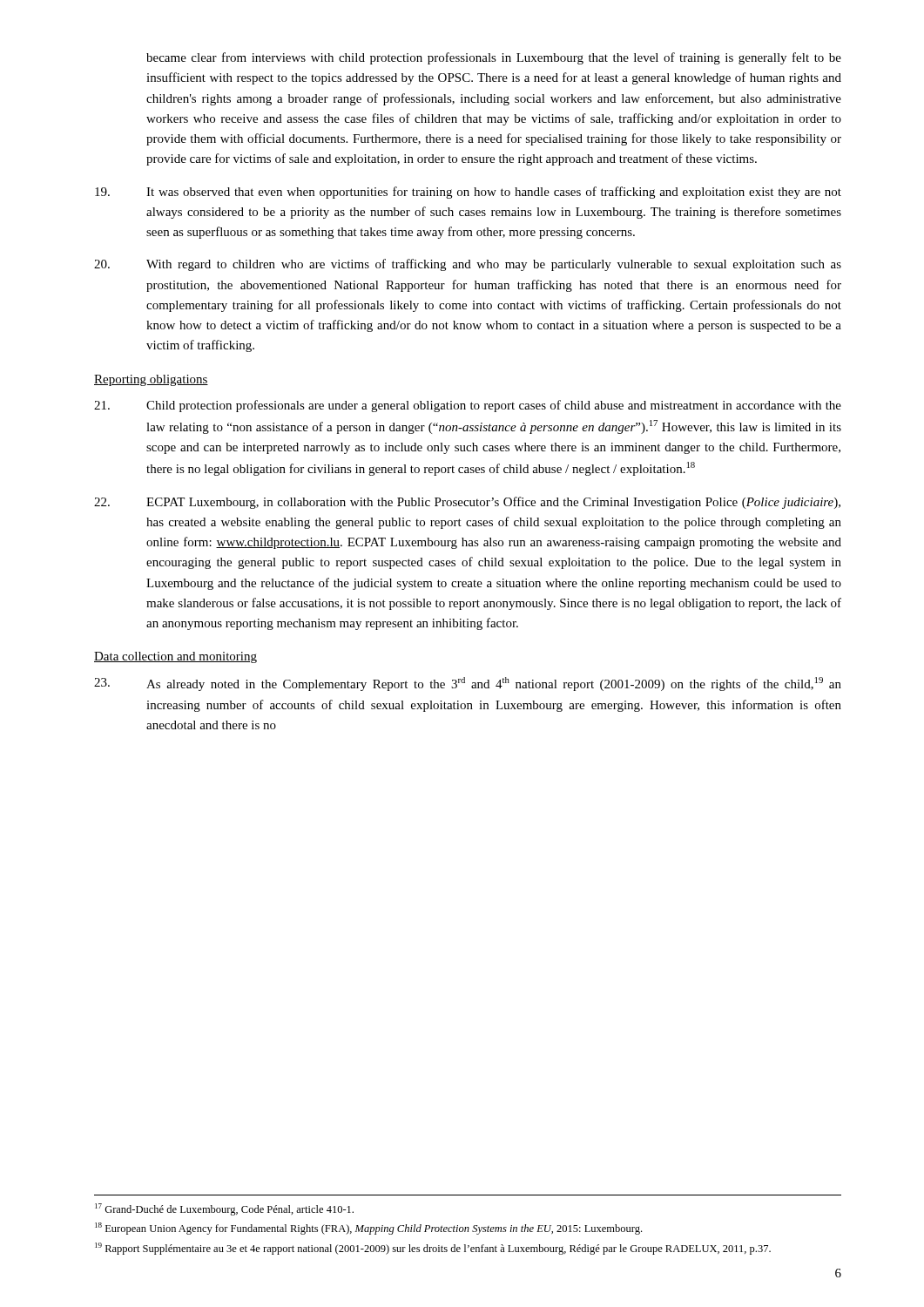Point to the passage starting "18 European Union Agency for Fundamental Rights"
The width and height of the screenshot is (924, 1307).
pyautogui.click(x=368, y=1228)
